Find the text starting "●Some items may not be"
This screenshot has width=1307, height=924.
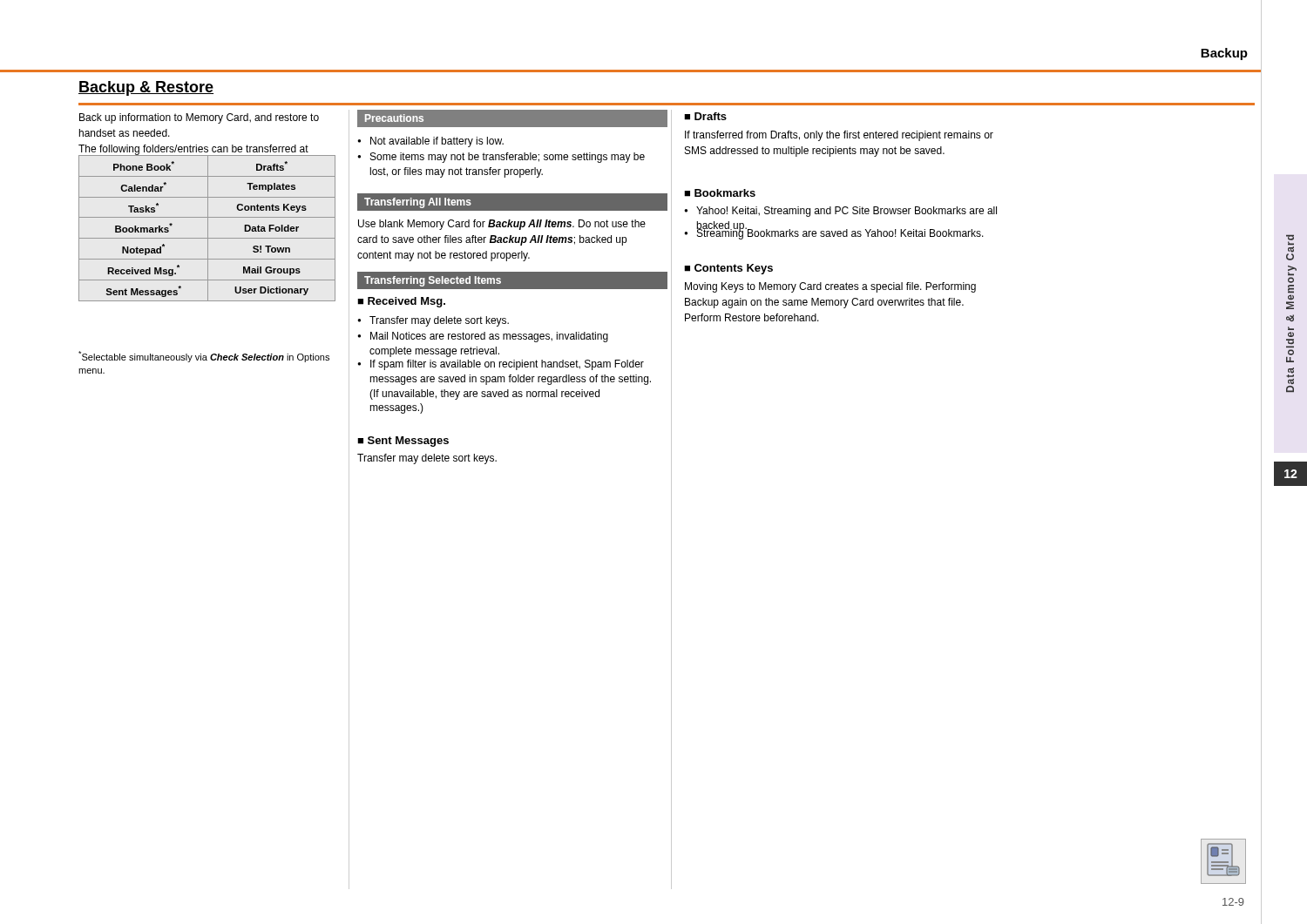pyautogui.click(x=505, y=164)
